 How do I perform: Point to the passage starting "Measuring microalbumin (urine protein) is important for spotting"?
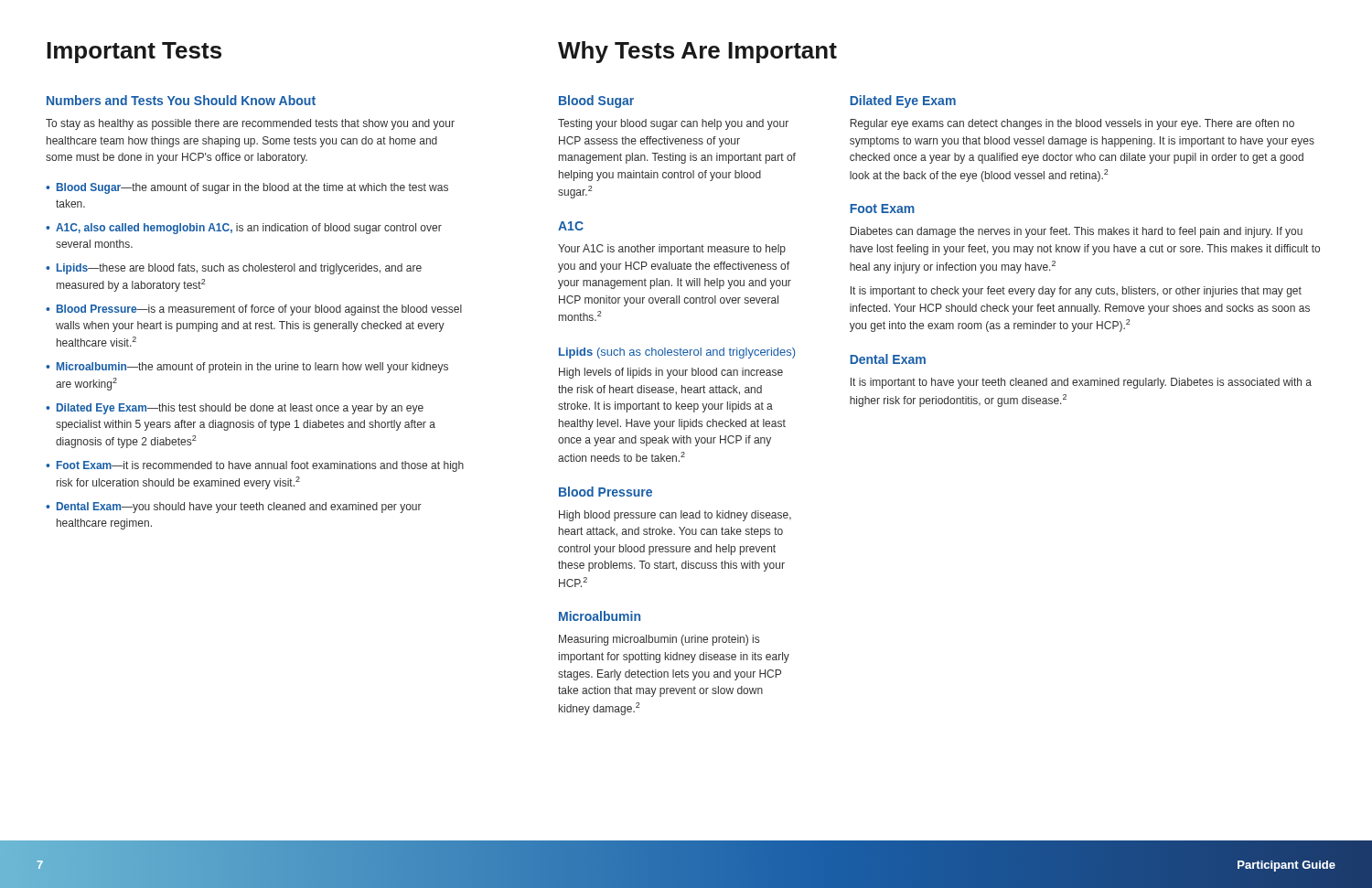[x=677, y=674]
